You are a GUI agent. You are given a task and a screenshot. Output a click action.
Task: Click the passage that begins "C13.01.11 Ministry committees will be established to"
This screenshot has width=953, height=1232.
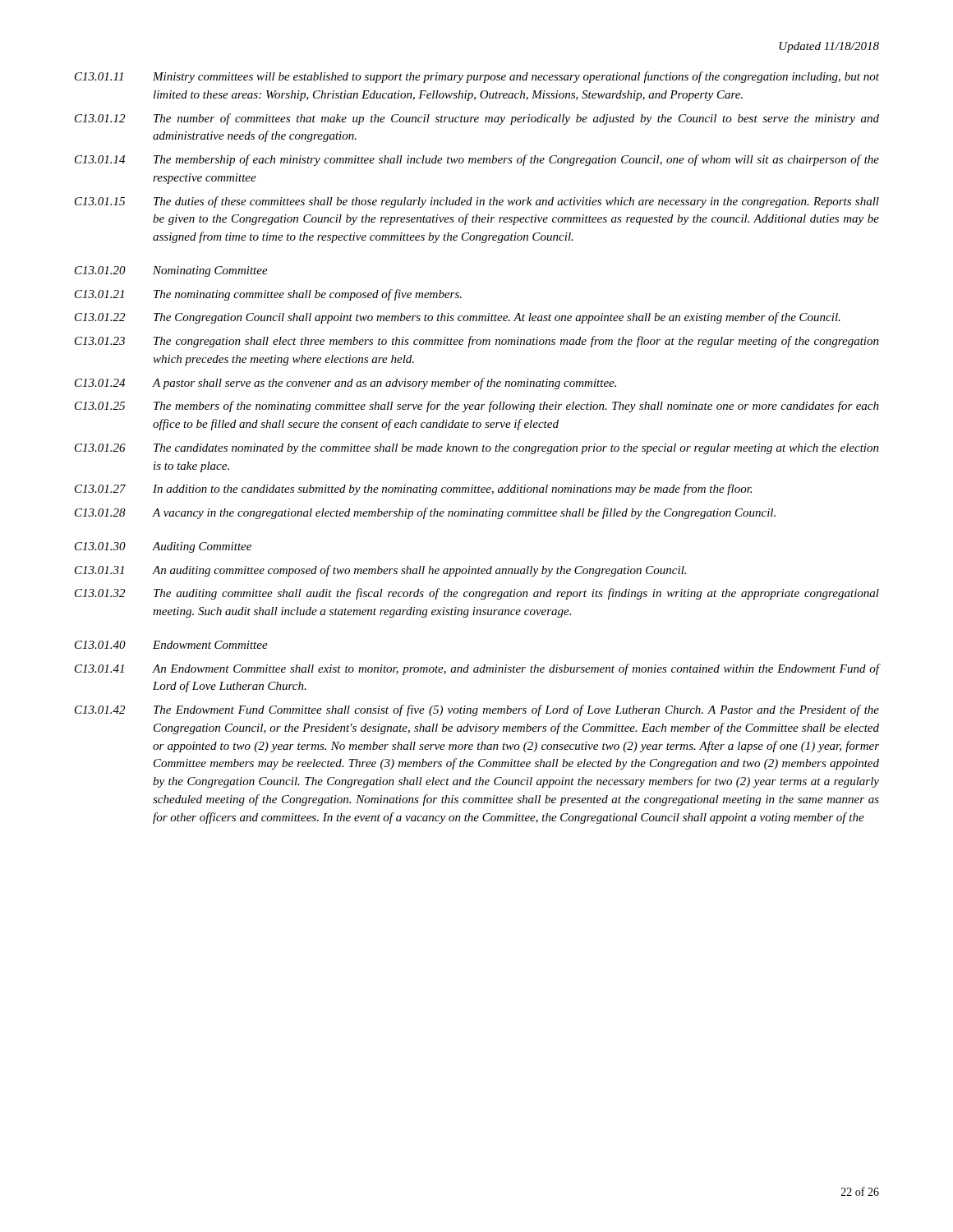tap(476, 86)
